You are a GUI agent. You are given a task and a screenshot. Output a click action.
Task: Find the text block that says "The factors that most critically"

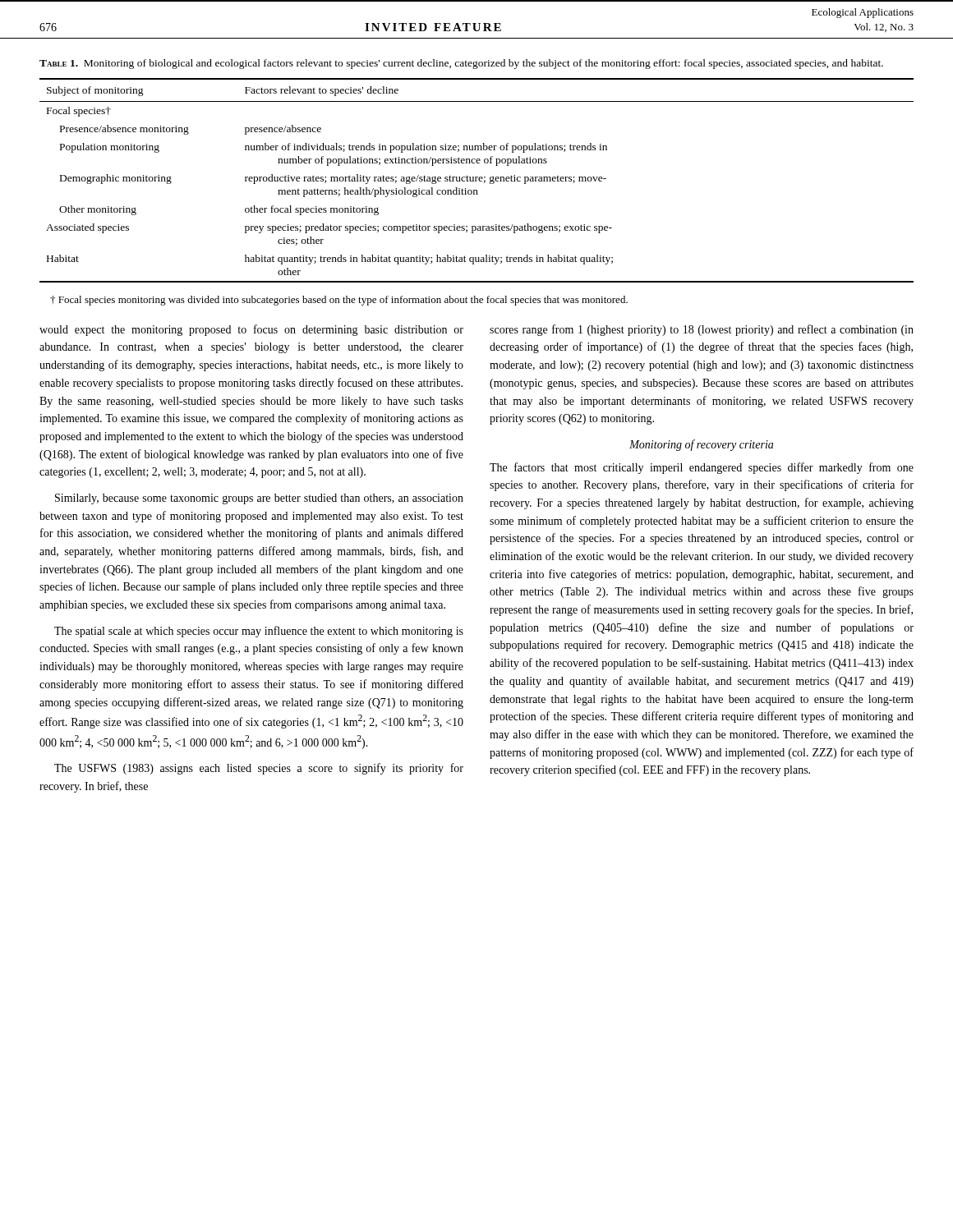click(x=702, y=619)
